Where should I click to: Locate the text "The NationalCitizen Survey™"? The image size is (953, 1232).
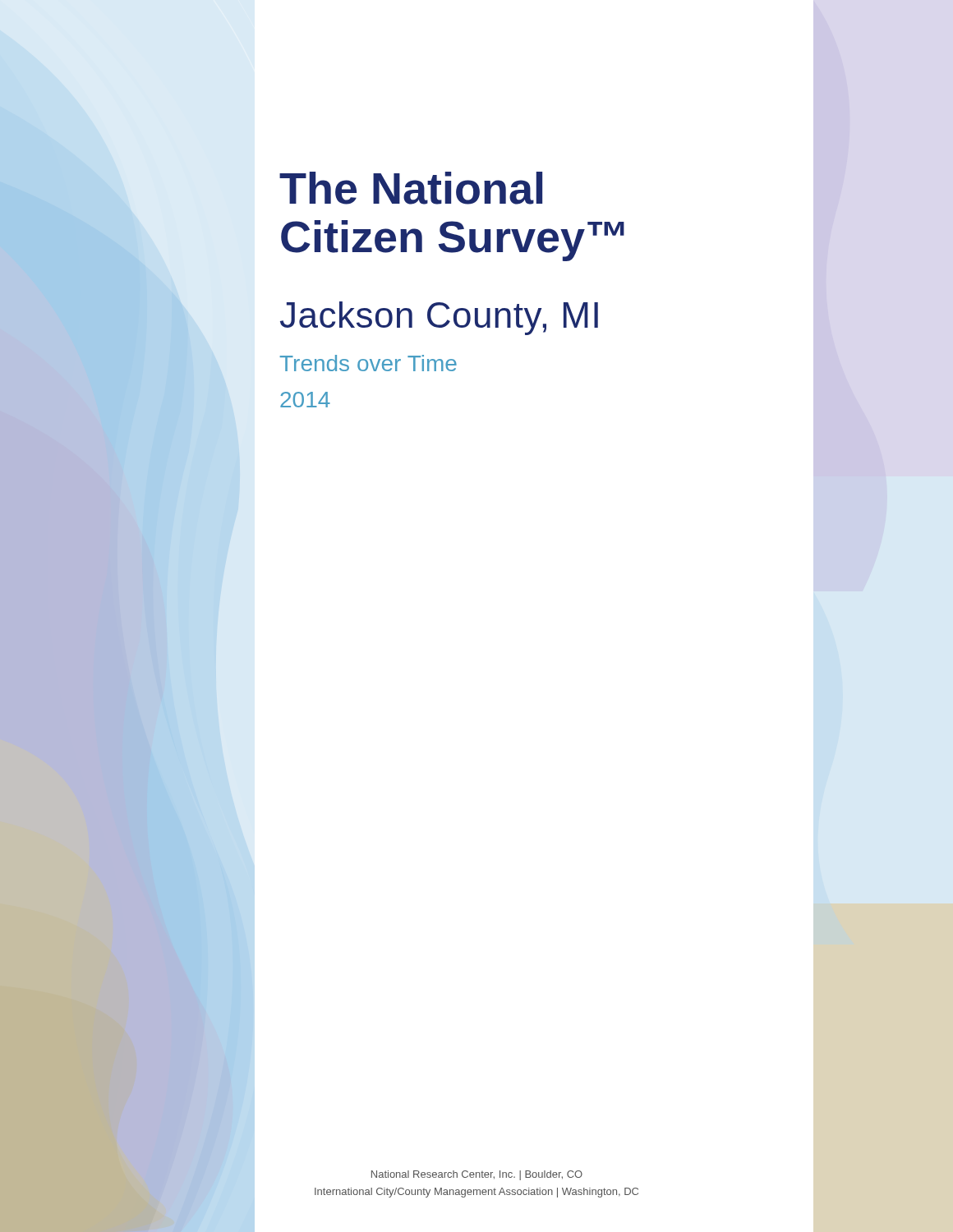(454, 213)
